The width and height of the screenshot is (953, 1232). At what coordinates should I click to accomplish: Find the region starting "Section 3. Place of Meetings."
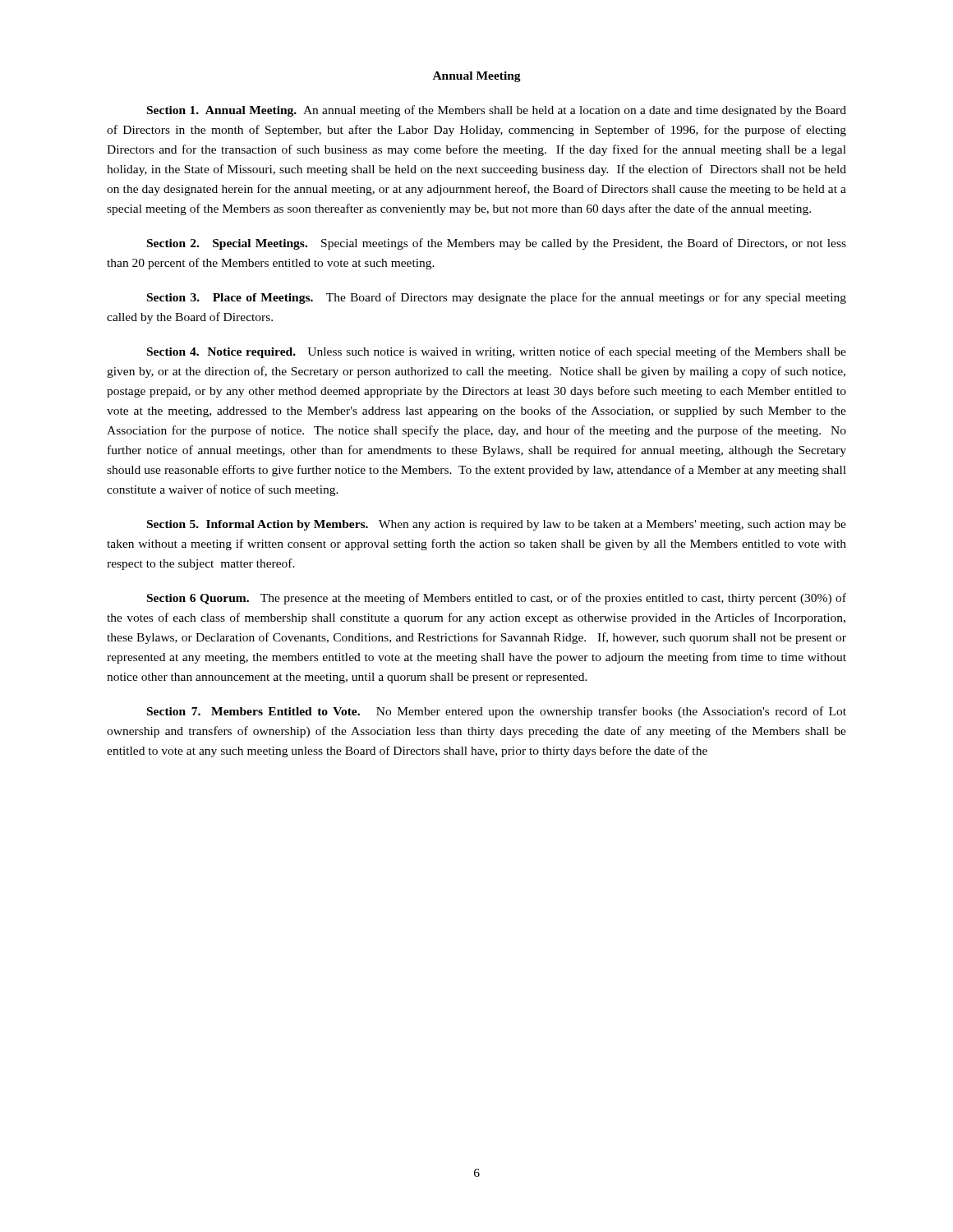click(x=476, y=307)
